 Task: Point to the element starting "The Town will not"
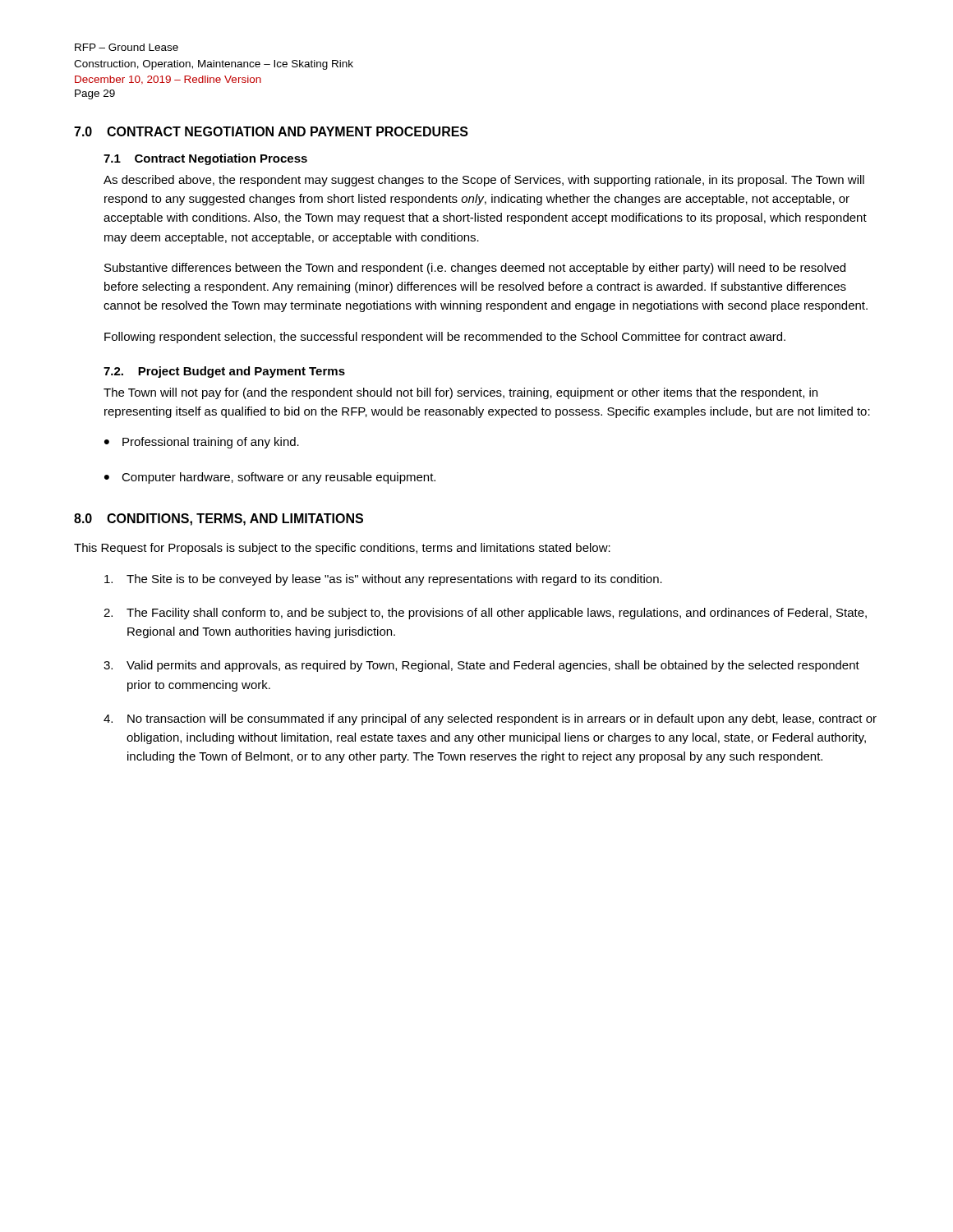pos(487,402)
